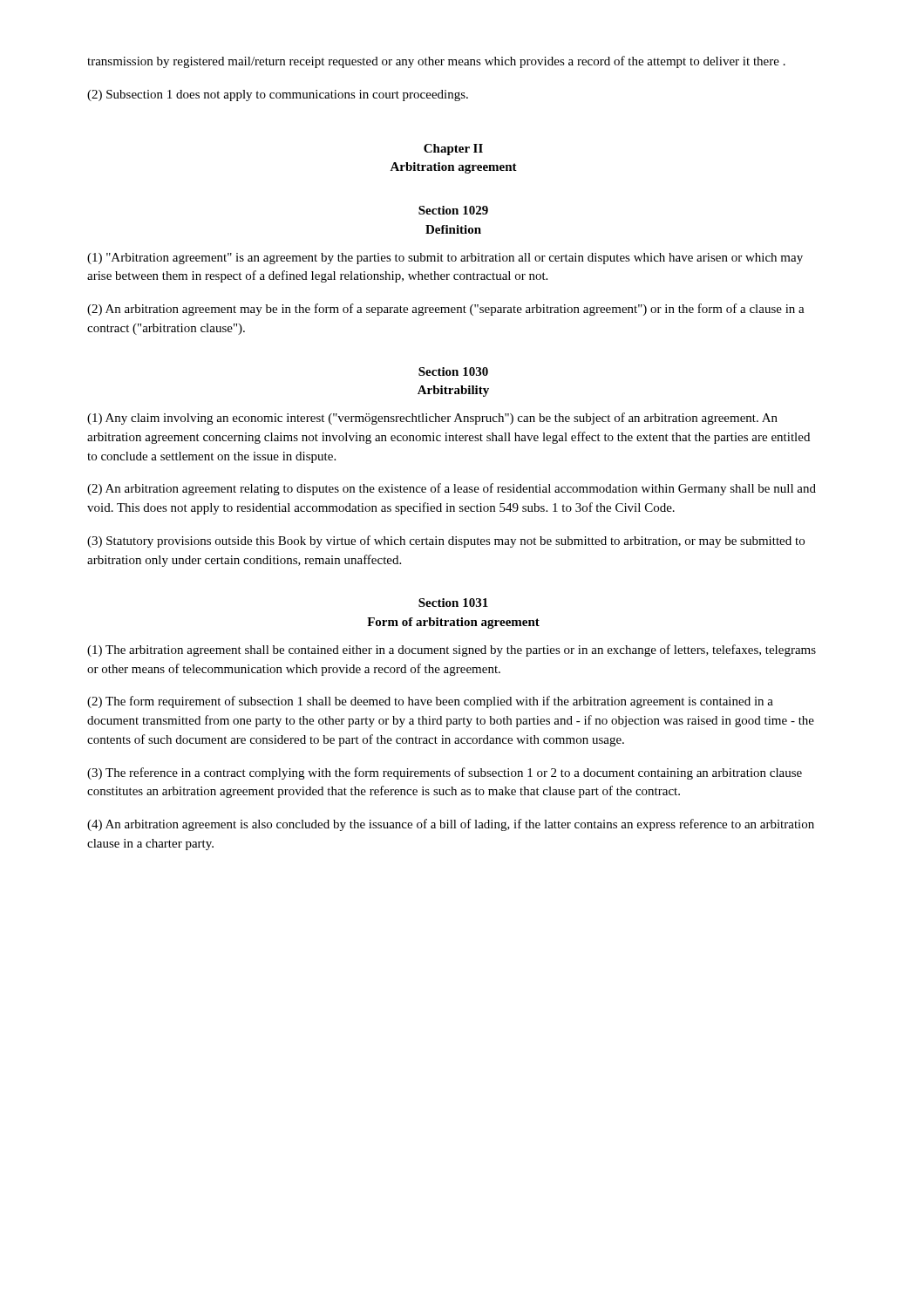Locate the block of text that opens with "transmission by registered mail/return receipt requested or"
Screen dimensions: 1308x924
(x=436, y=61)
